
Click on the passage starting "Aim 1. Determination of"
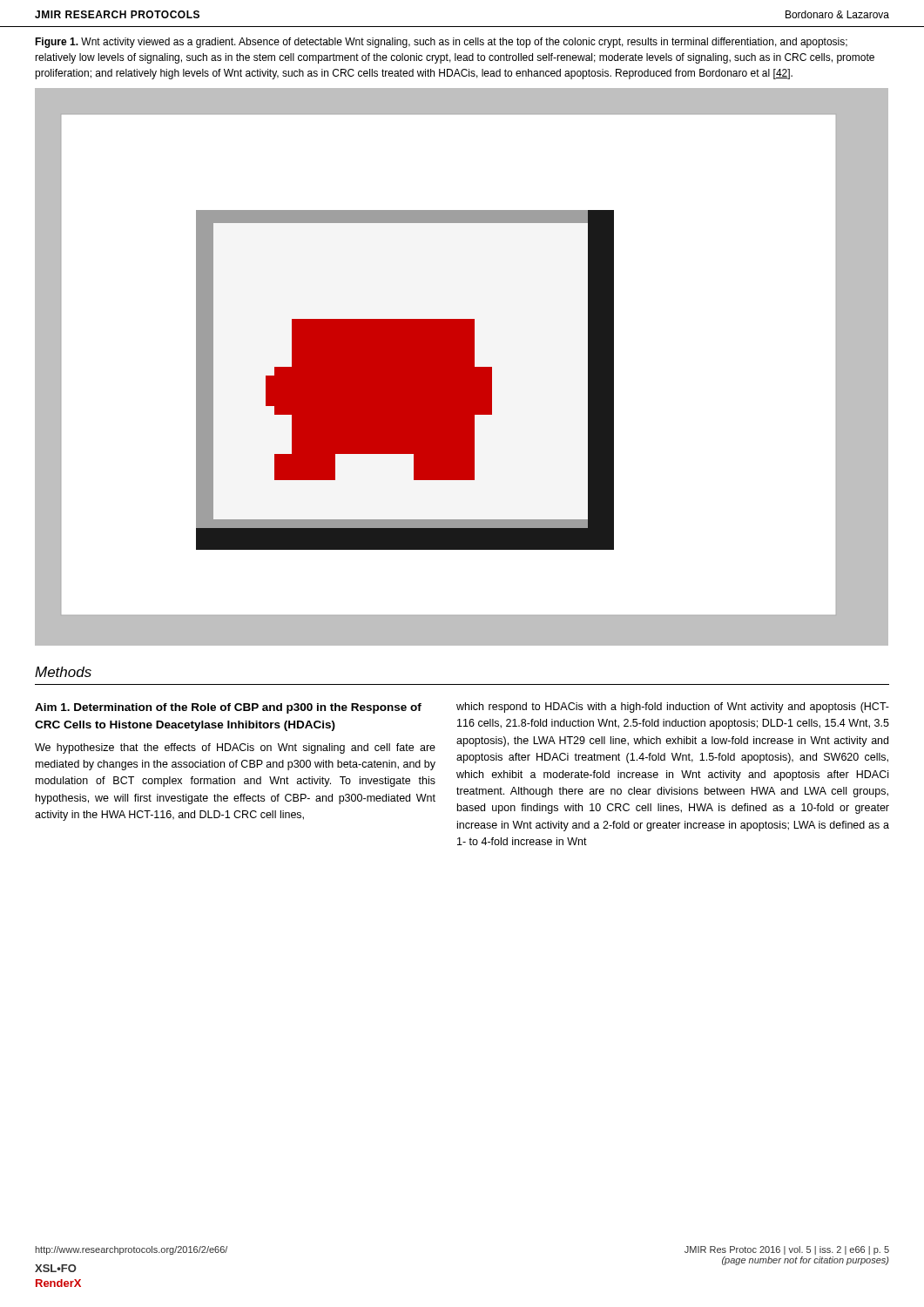tap(228, 716)
